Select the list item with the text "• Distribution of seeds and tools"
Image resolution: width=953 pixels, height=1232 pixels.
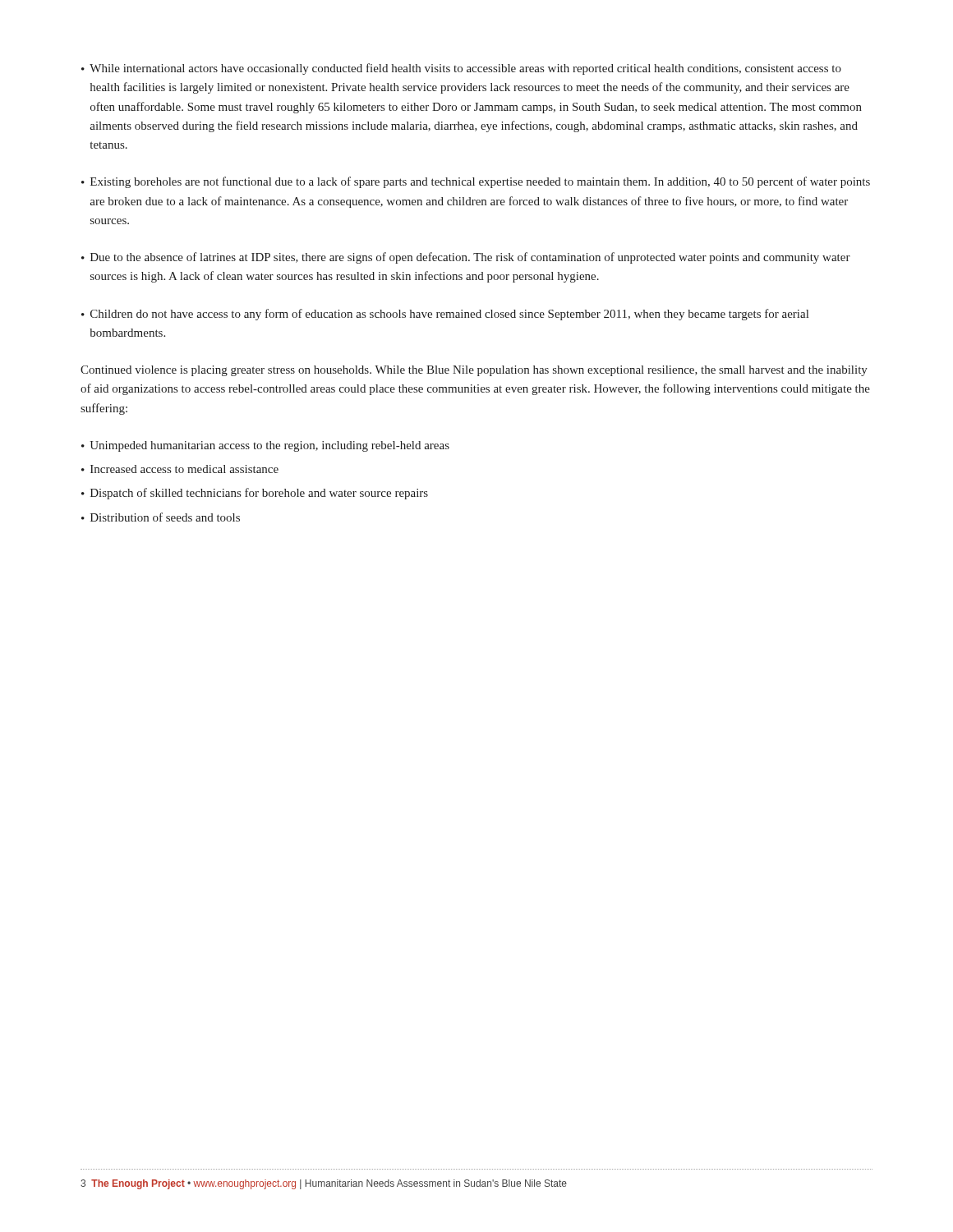coord(160,518)
